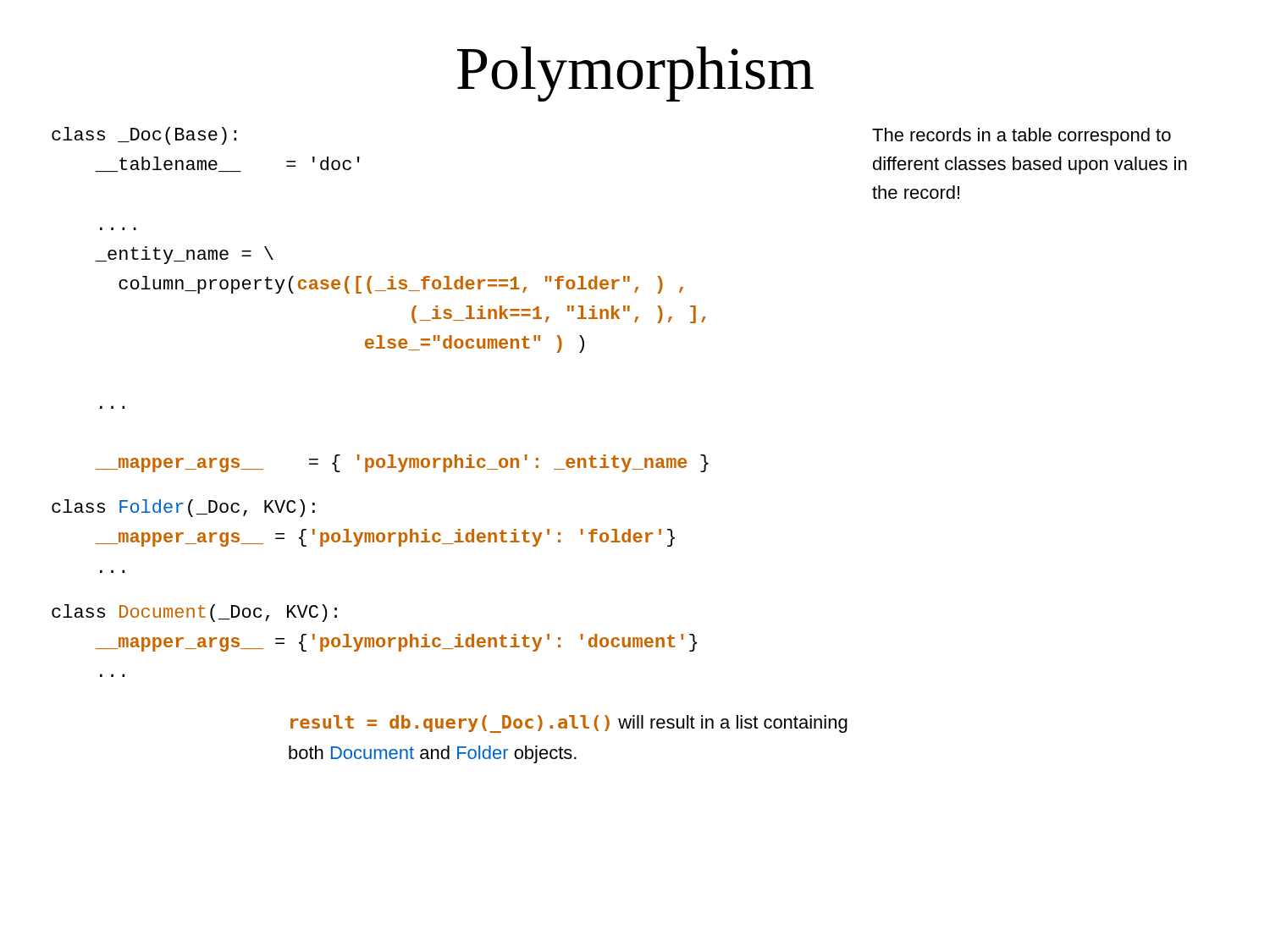
Task: Select the title
Action: [635, 69]
